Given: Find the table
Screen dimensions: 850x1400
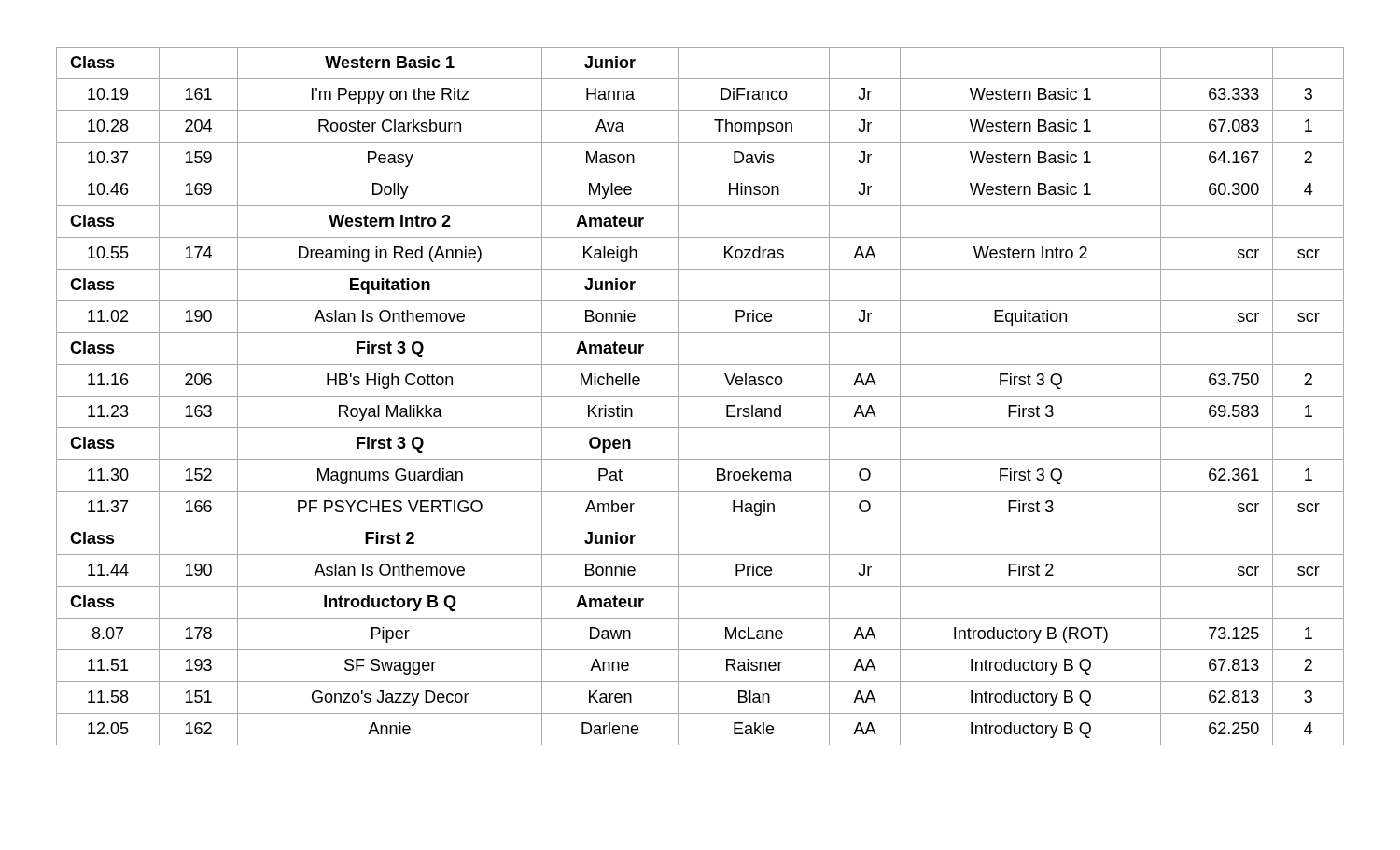Looking at the screenshot, I should [x=700, y=396].
